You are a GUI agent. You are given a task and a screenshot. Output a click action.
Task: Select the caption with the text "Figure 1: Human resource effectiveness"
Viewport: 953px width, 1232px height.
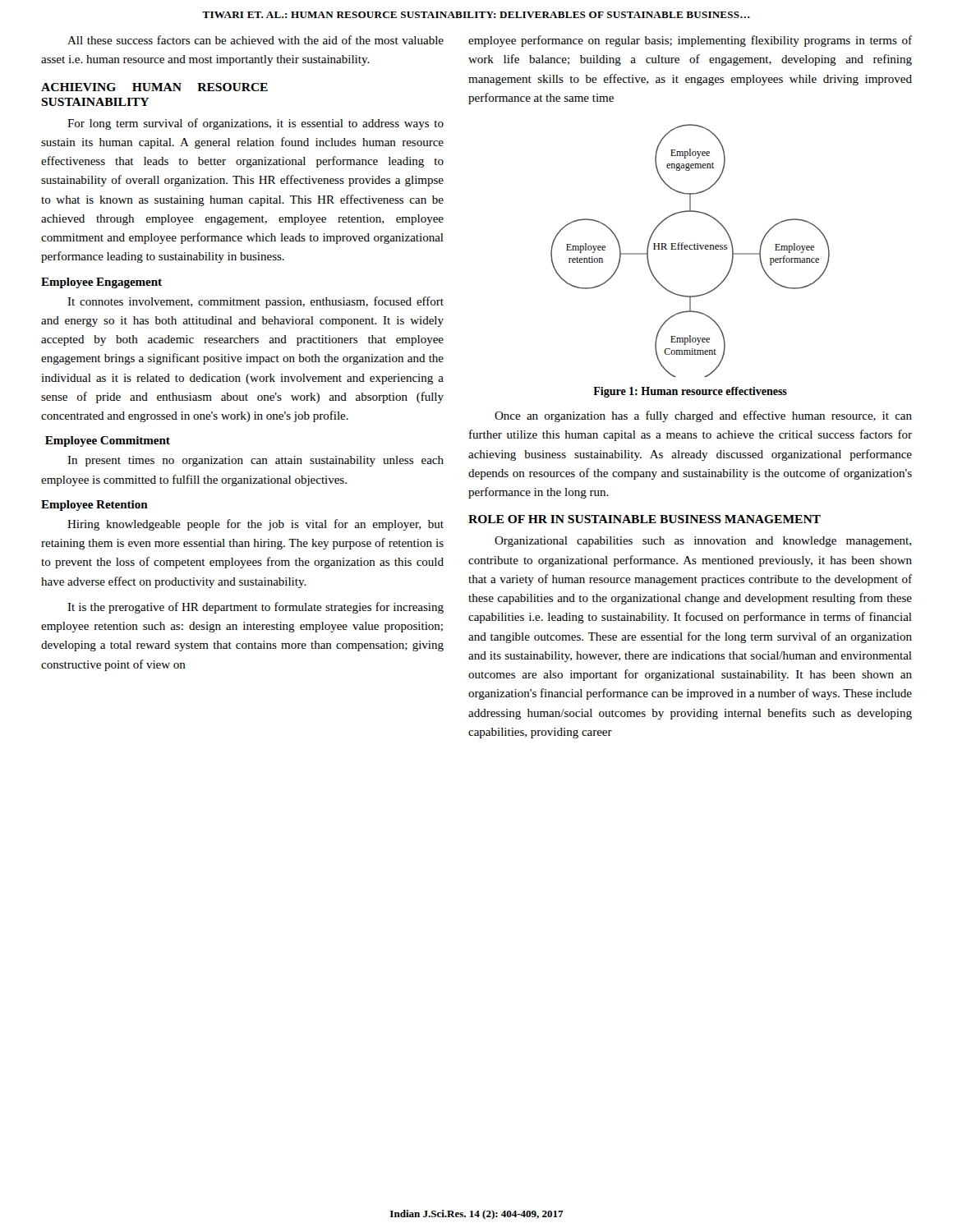point(690,391)
